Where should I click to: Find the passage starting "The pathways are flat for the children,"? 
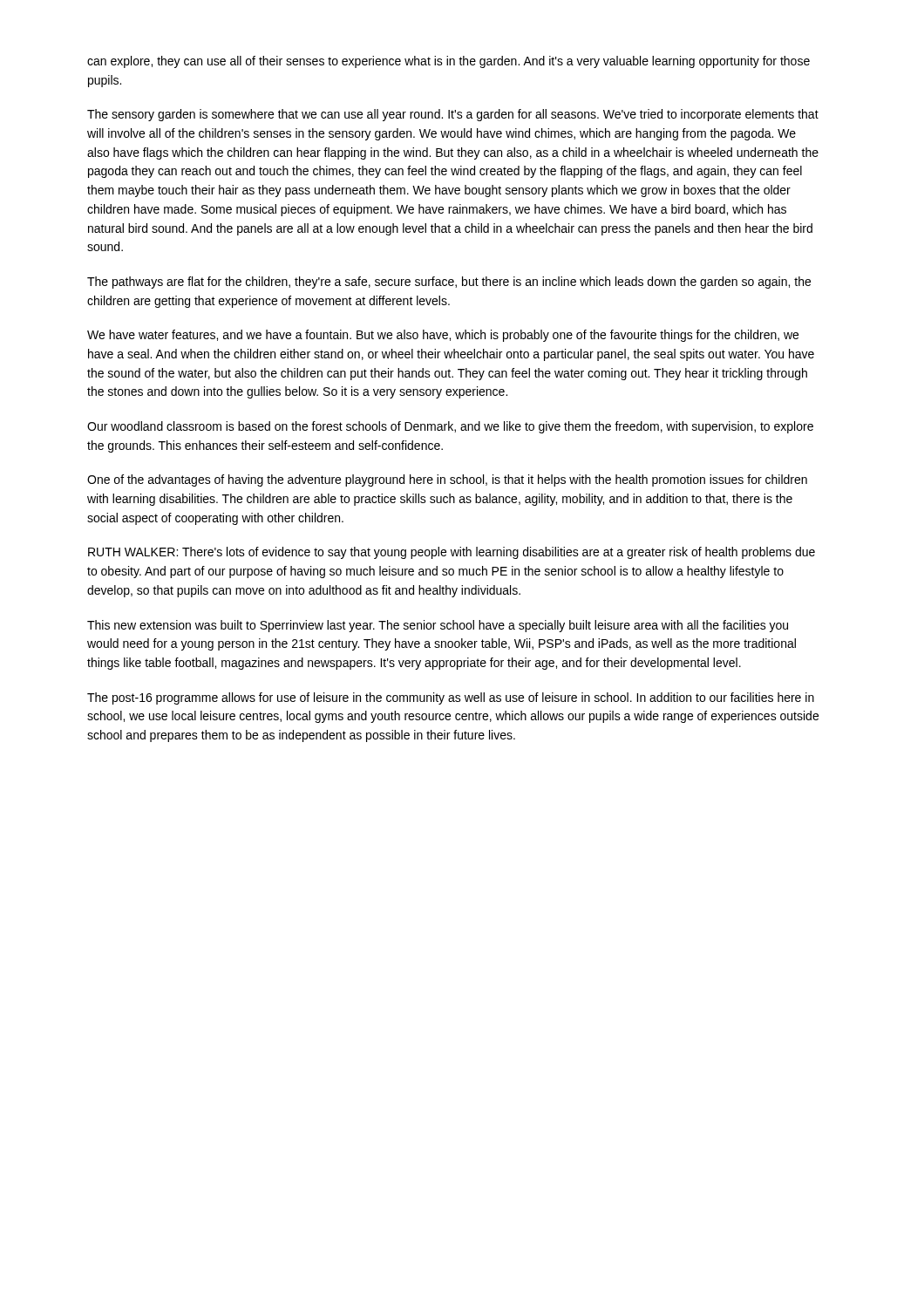[x=449, y=291]
